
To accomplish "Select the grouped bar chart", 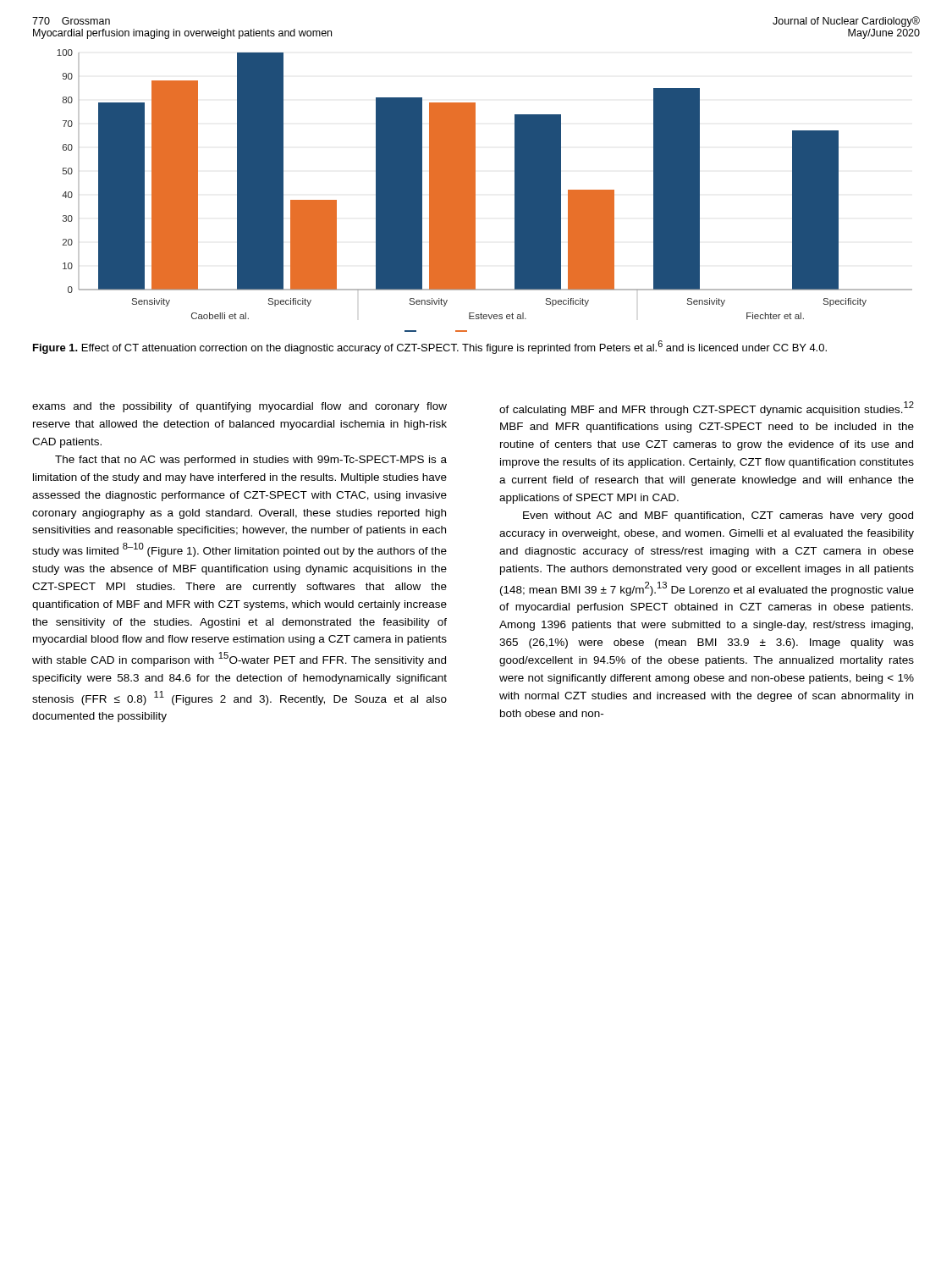I will coord(476,189).
